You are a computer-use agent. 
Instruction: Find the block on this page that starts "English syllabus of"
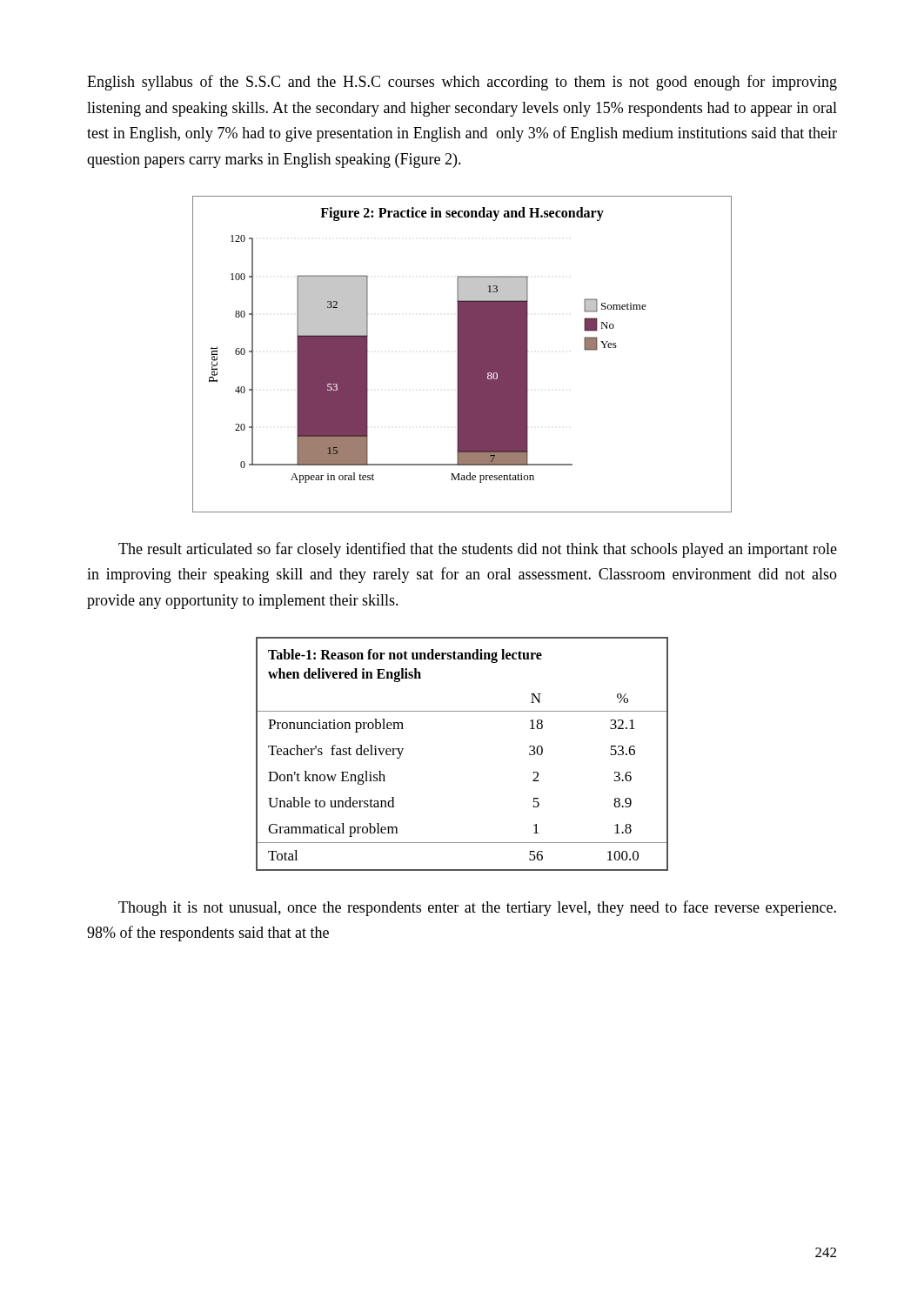pyautogui.click(x=462, y=121)
